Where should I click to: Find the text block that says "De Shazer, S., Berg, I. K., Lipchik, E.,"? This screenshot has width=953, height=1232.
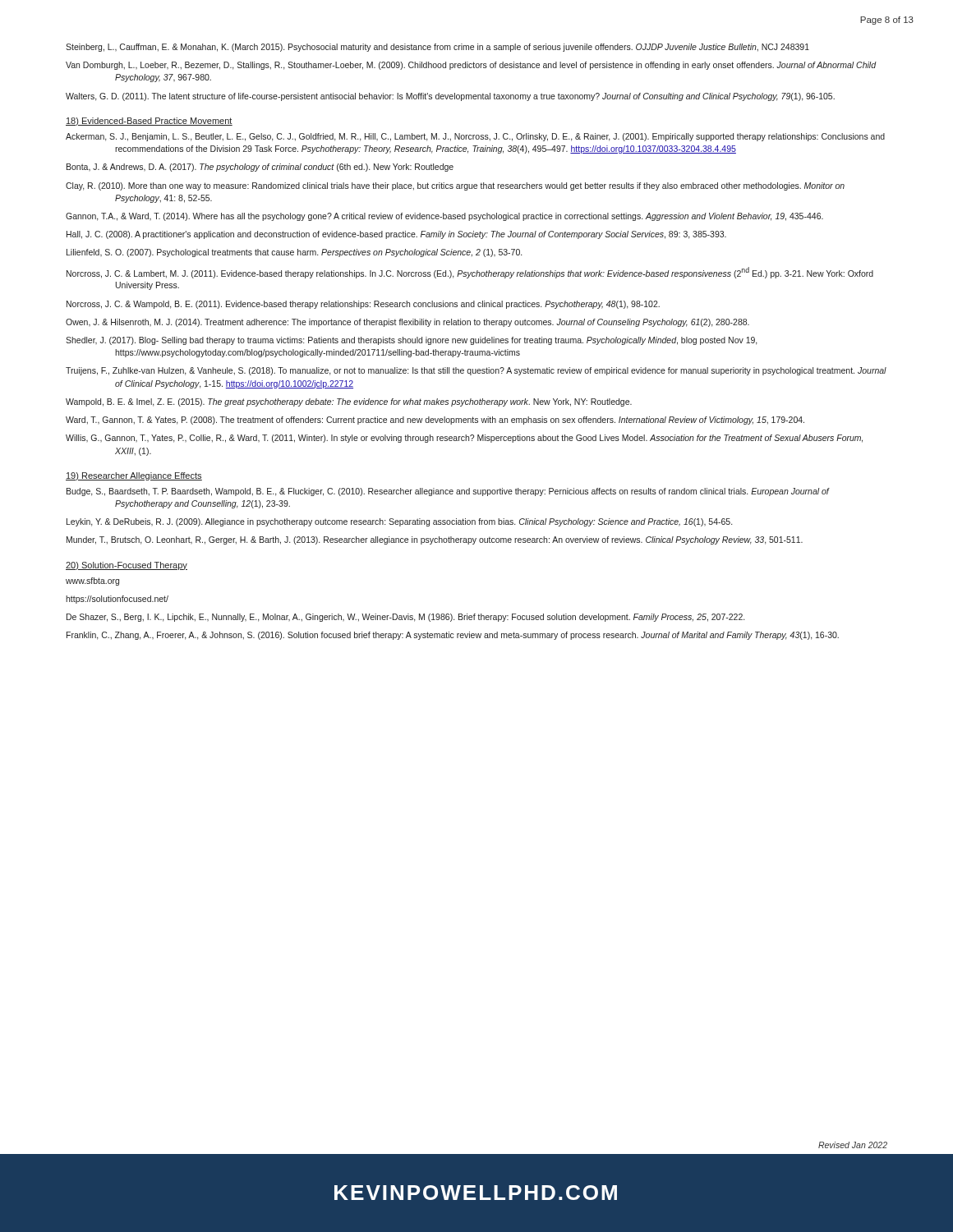pyautogui.click(x=406, y=617)
